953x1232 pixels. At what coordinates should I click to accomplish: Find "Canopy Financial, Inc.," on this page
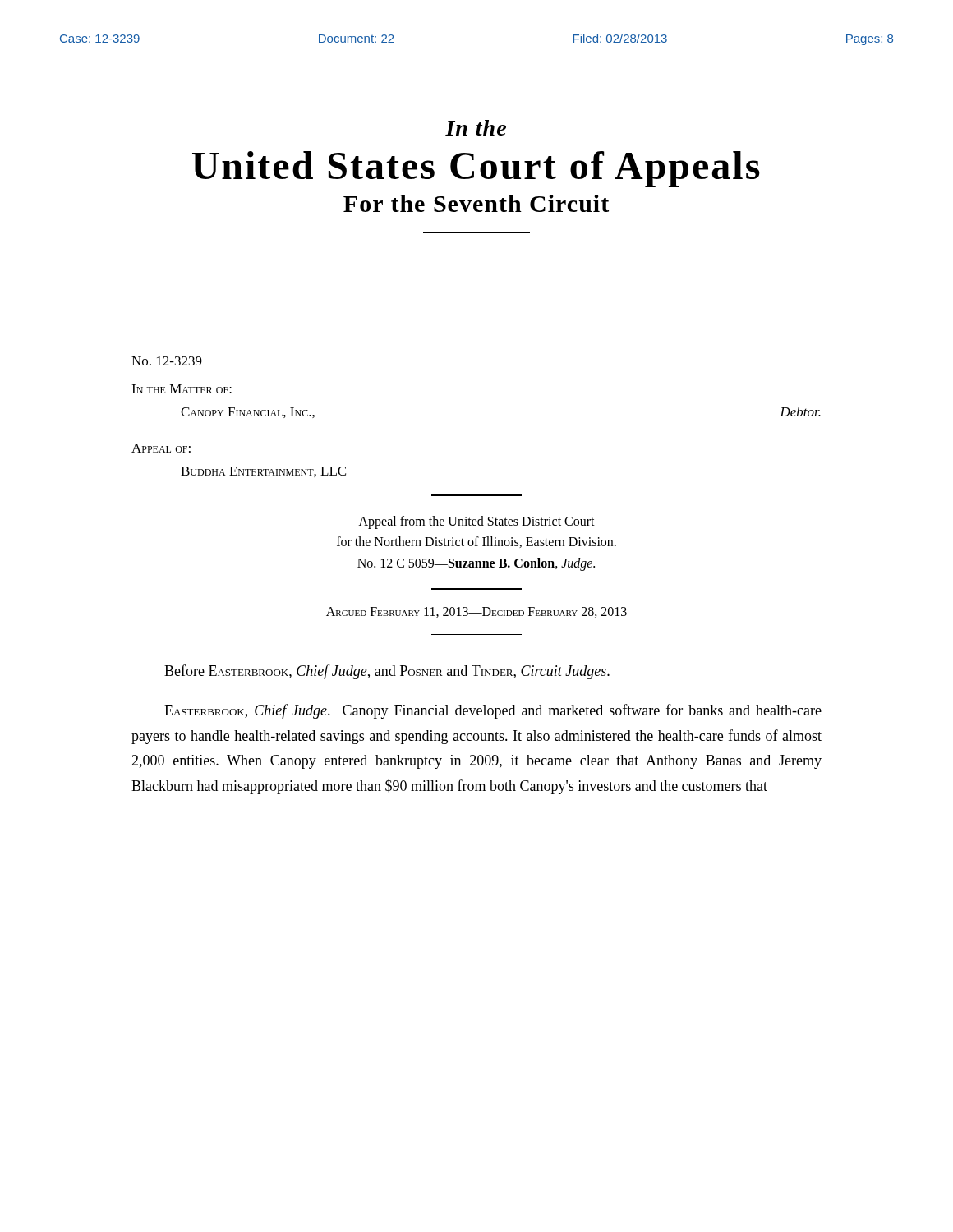[x=248, y=412]
